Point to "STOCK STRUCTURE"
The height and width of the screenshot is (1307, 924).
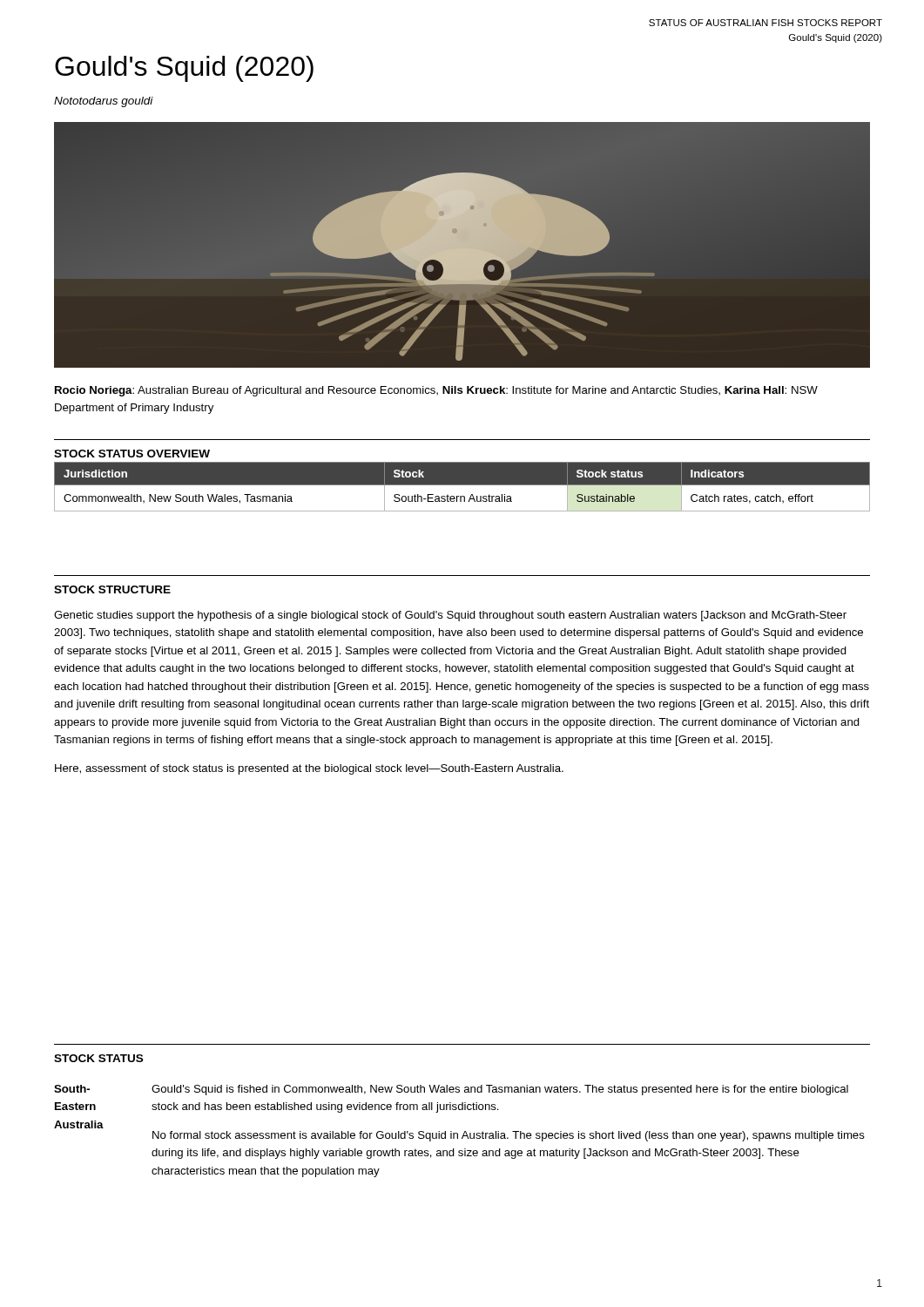pyautogui.click(x=462, y=586)
